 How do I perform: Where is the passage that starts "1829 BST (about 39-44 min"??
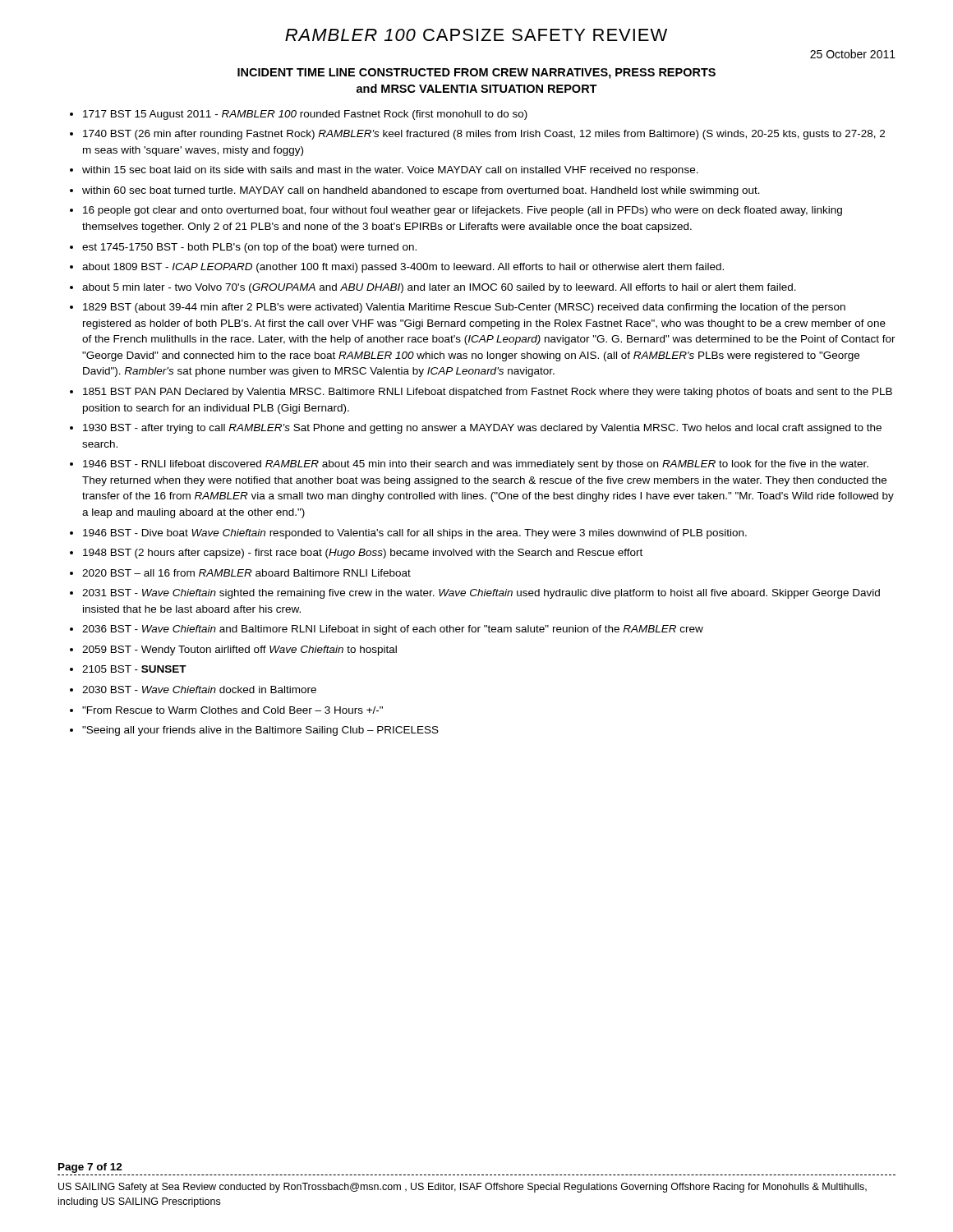click(489, 339)
